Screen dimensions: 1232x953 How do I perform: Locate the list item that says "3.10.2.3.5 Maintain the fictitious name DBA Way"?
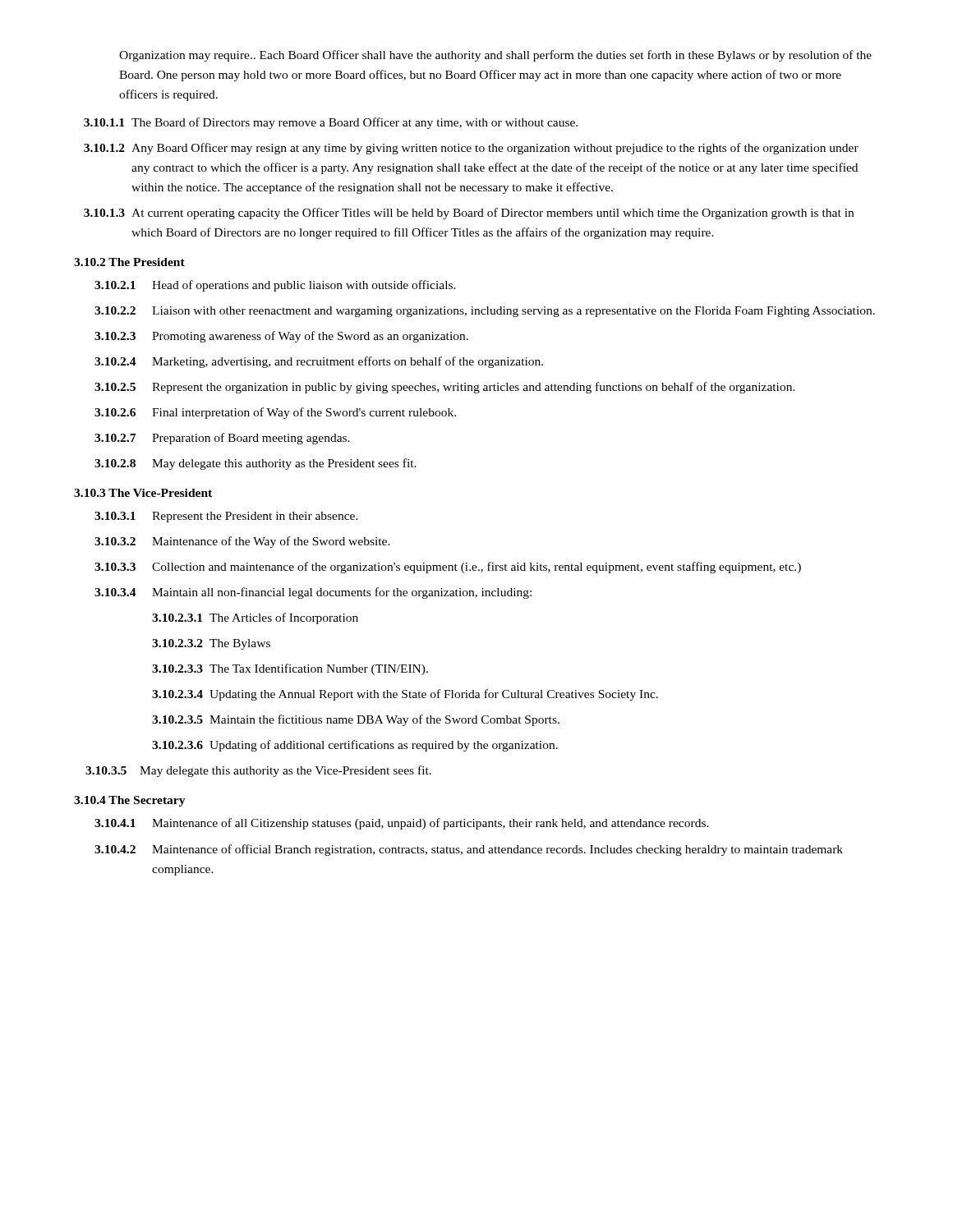(516, 720)
